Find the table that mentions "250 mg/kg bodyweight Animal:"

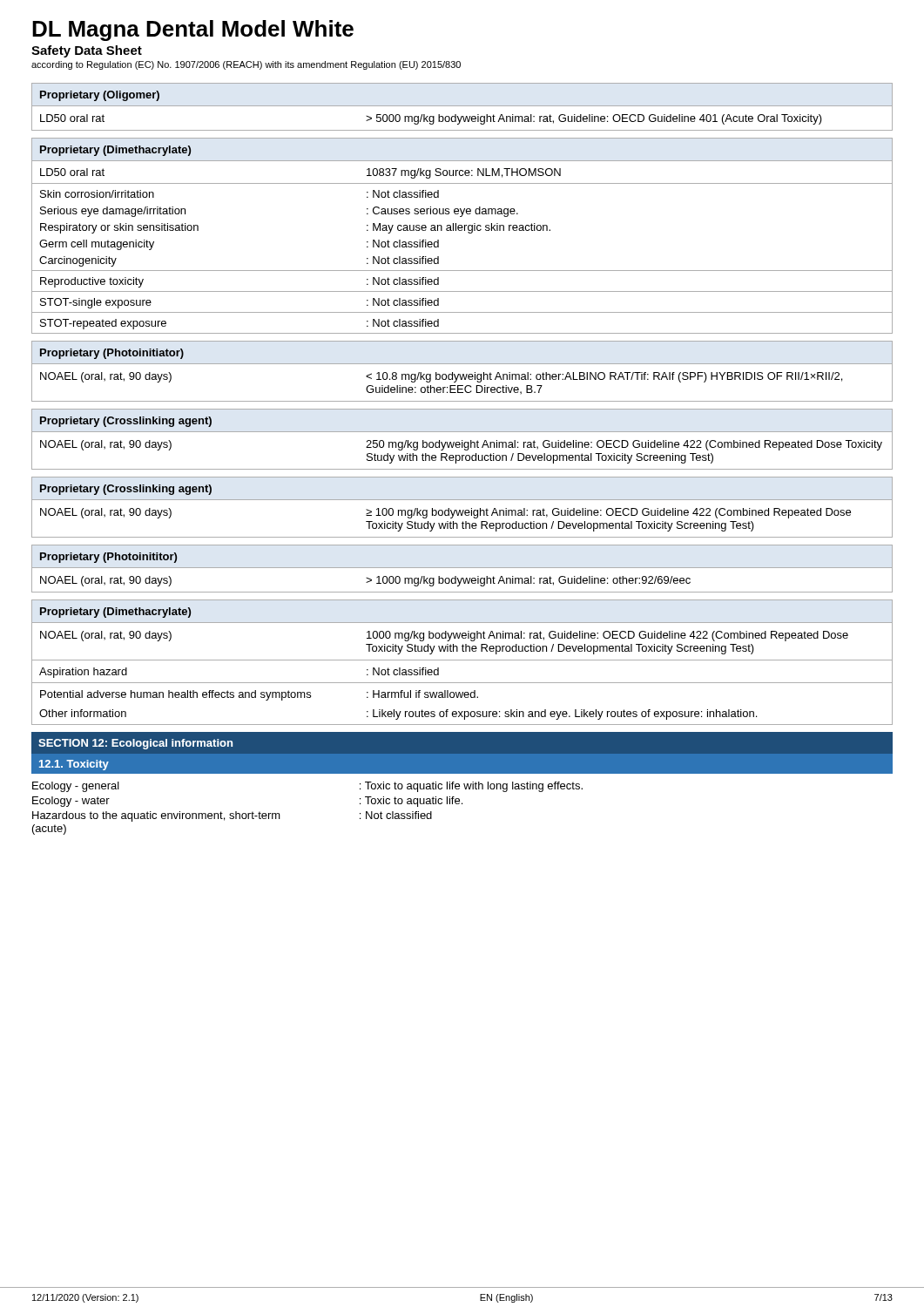pyautogui.click(x=462, y=439)
